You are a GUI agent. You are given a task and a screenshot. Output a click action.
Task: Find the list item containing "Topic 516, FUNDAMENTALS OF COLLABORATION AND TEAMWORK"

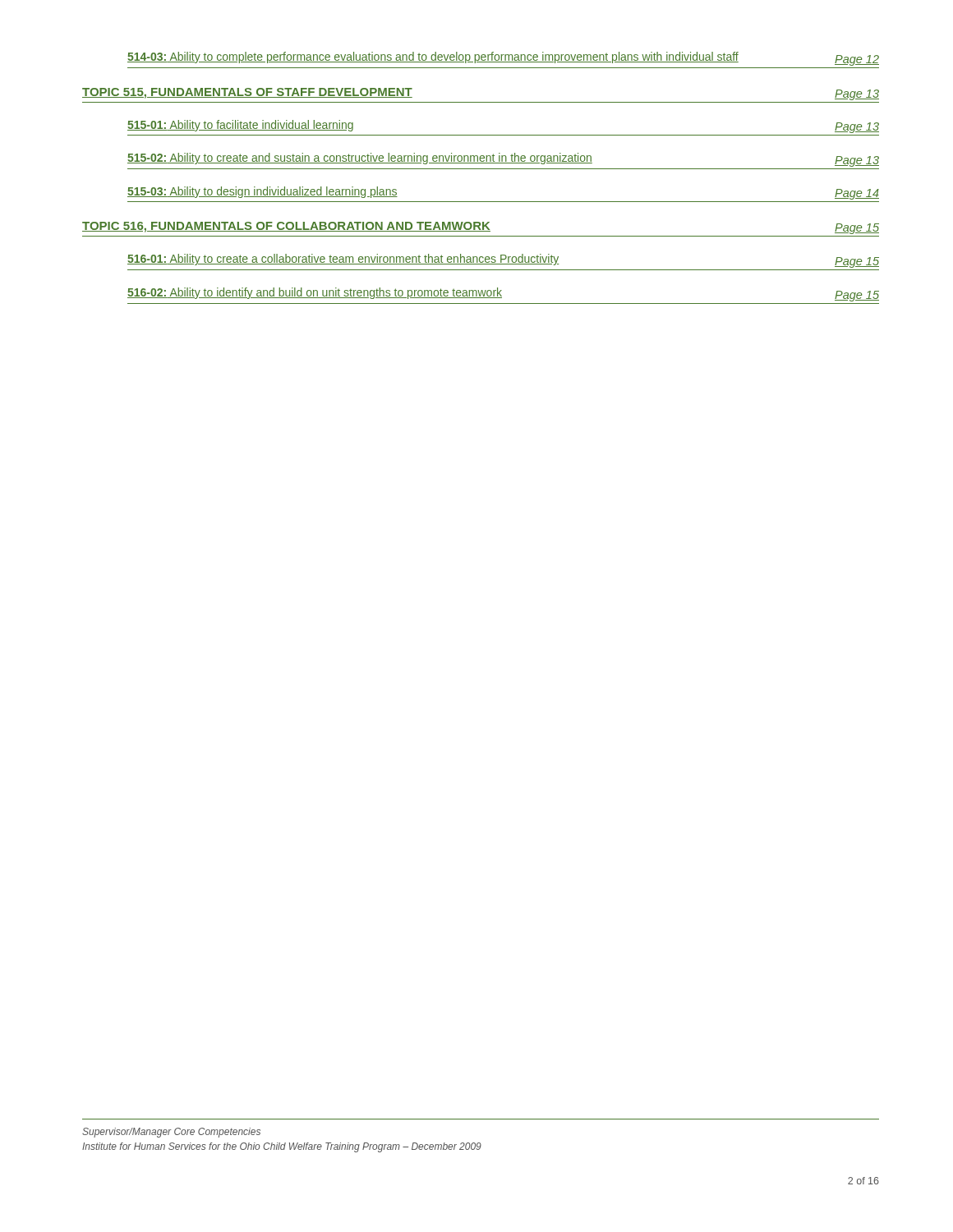pos(481,227)
